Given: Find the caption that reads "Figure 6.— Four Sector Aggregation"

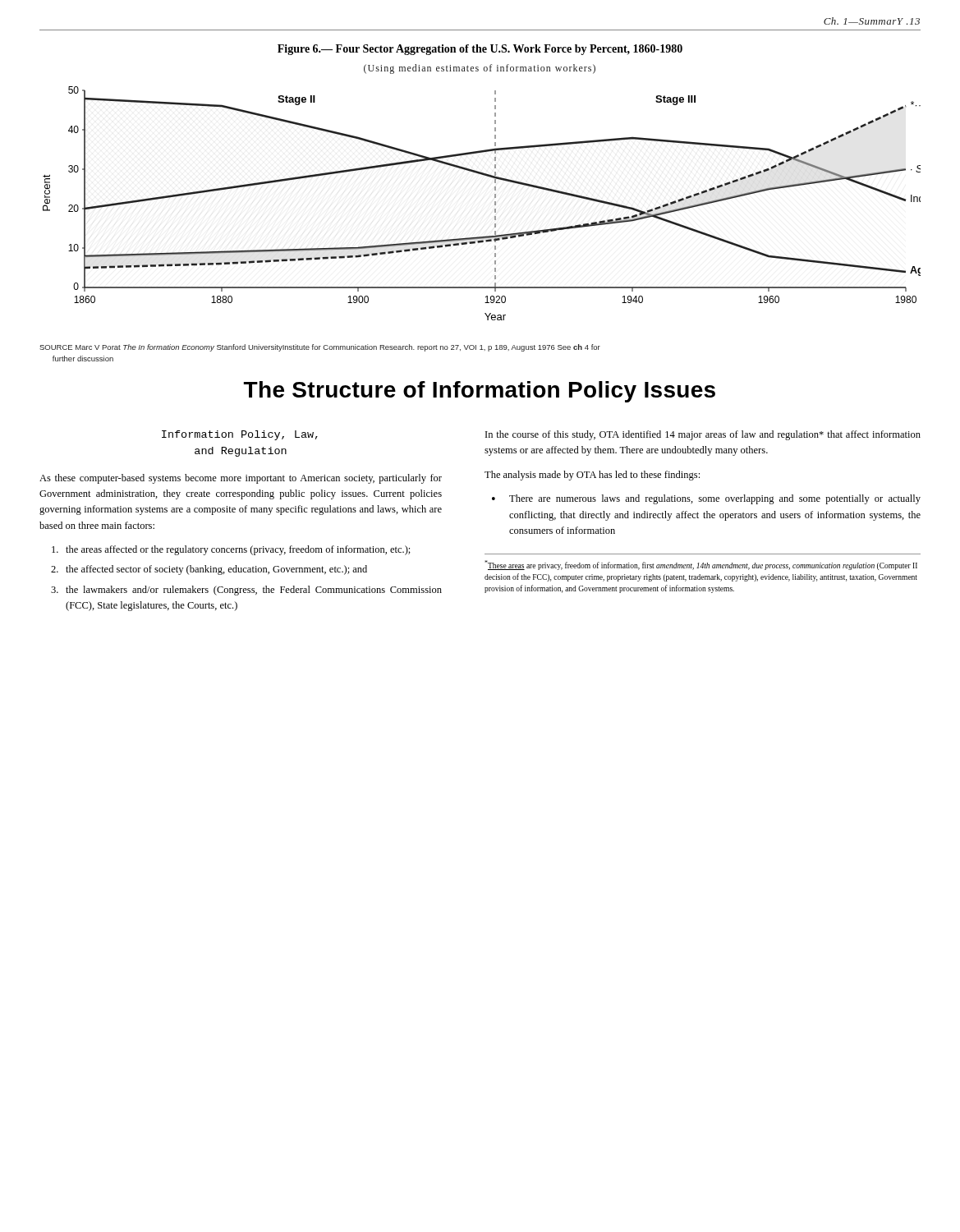Looking at the screenshot, I should pos(480,49).
